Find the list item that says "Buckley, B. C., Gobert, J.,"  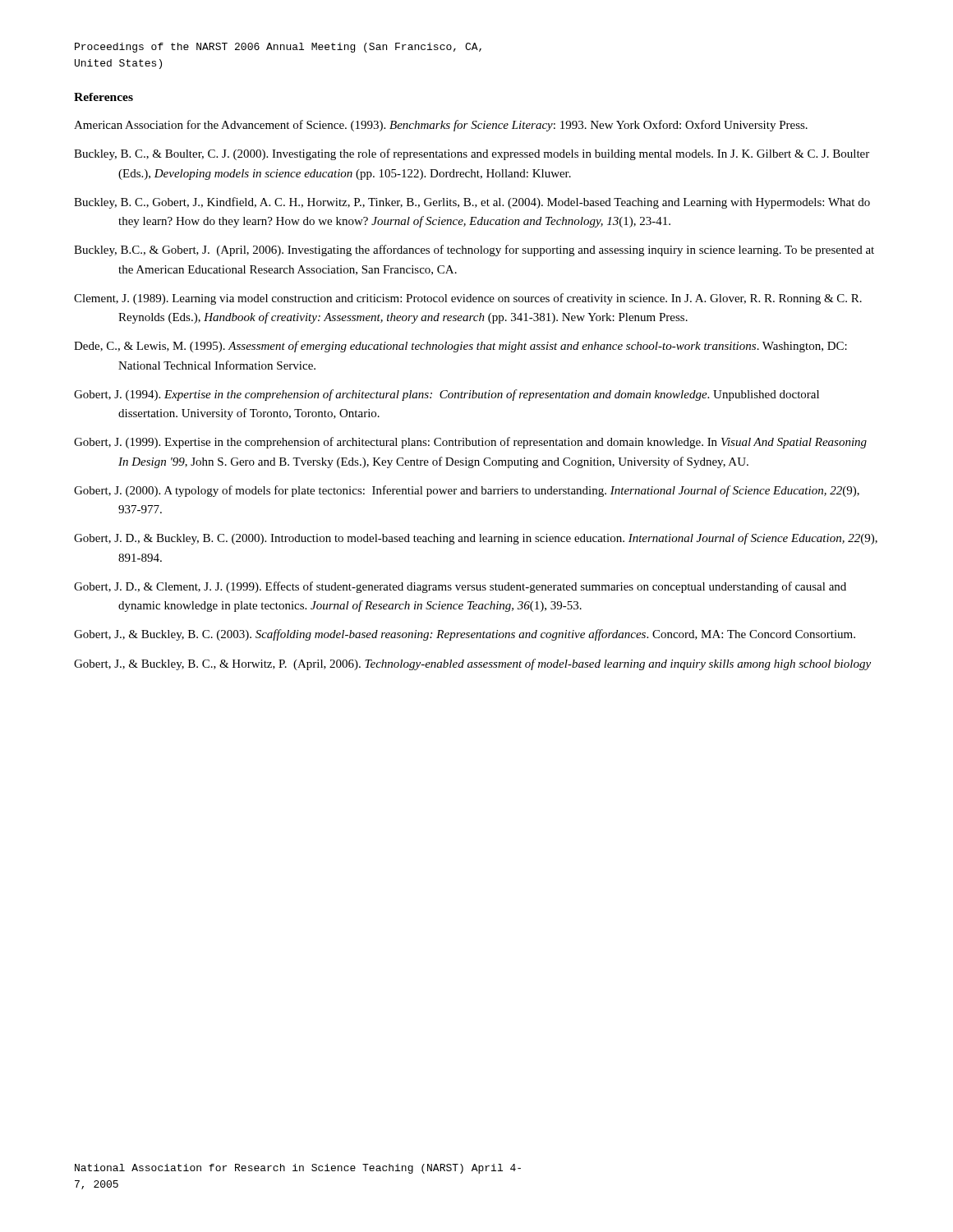[472, 211]
